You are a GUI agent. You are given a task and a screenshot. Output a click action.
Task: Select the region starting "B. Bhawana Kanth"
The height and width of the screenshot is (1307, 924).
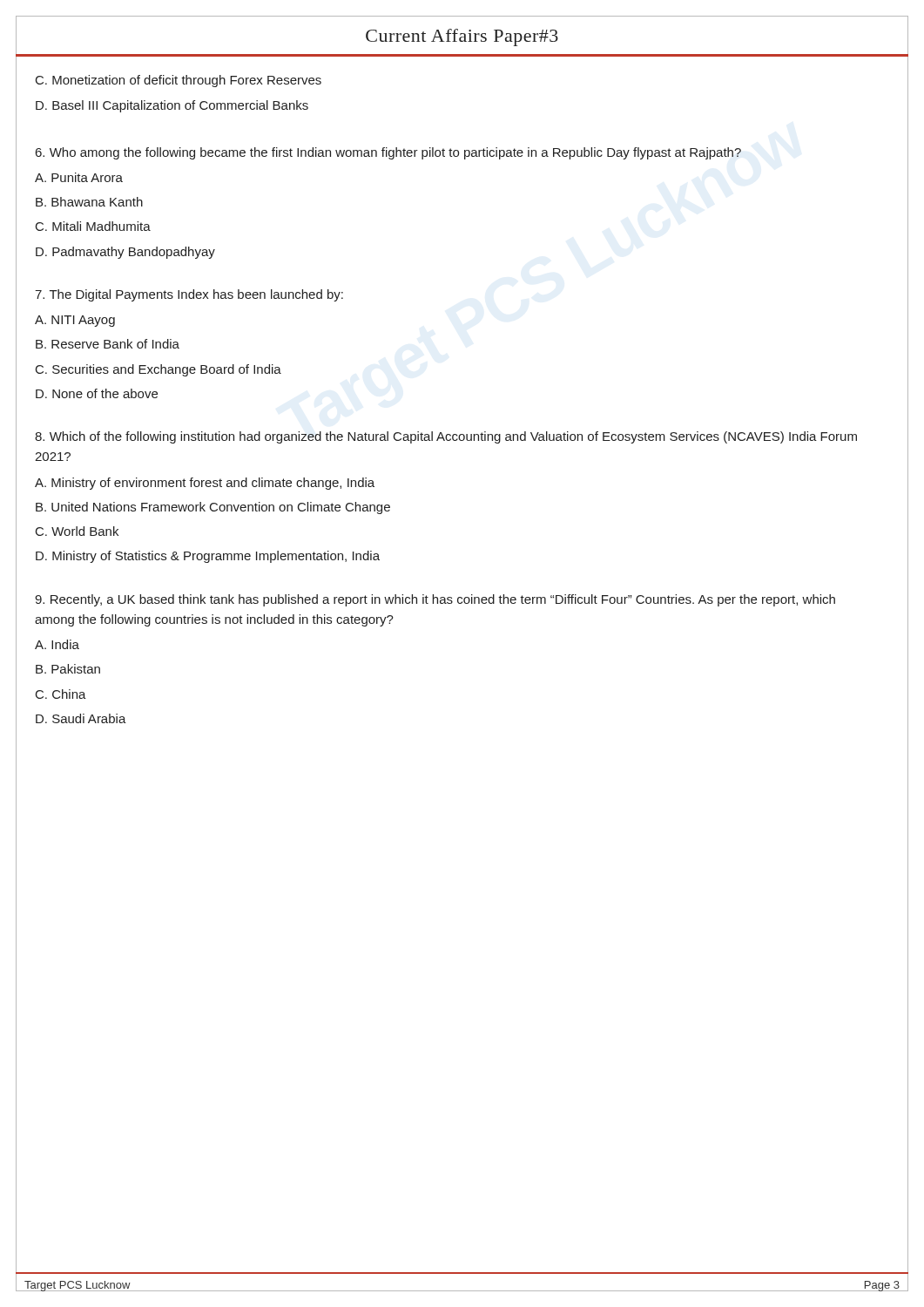89,202
